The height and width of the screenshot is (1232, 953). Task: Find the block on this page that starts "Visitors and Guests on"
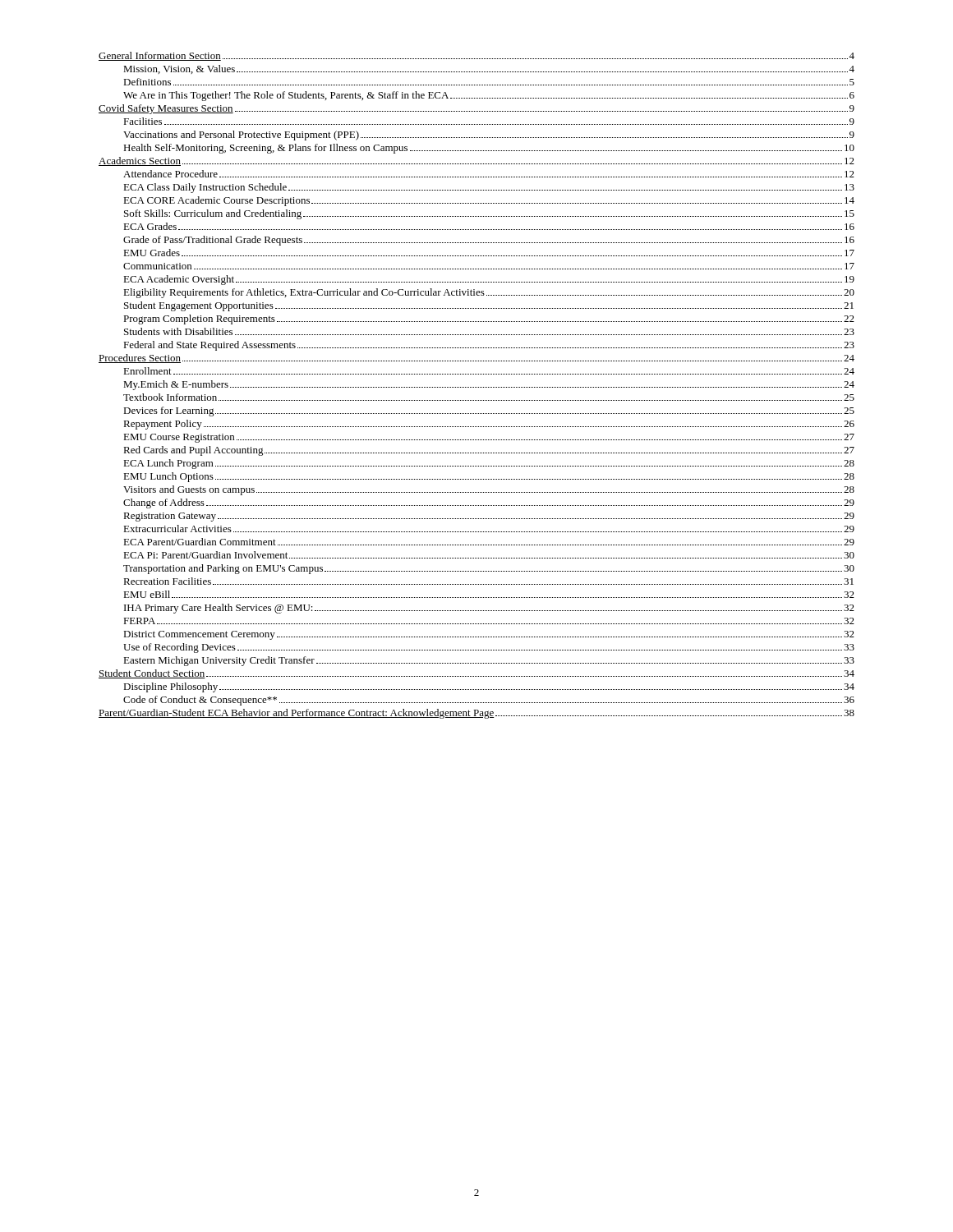(x=489, y=490)
